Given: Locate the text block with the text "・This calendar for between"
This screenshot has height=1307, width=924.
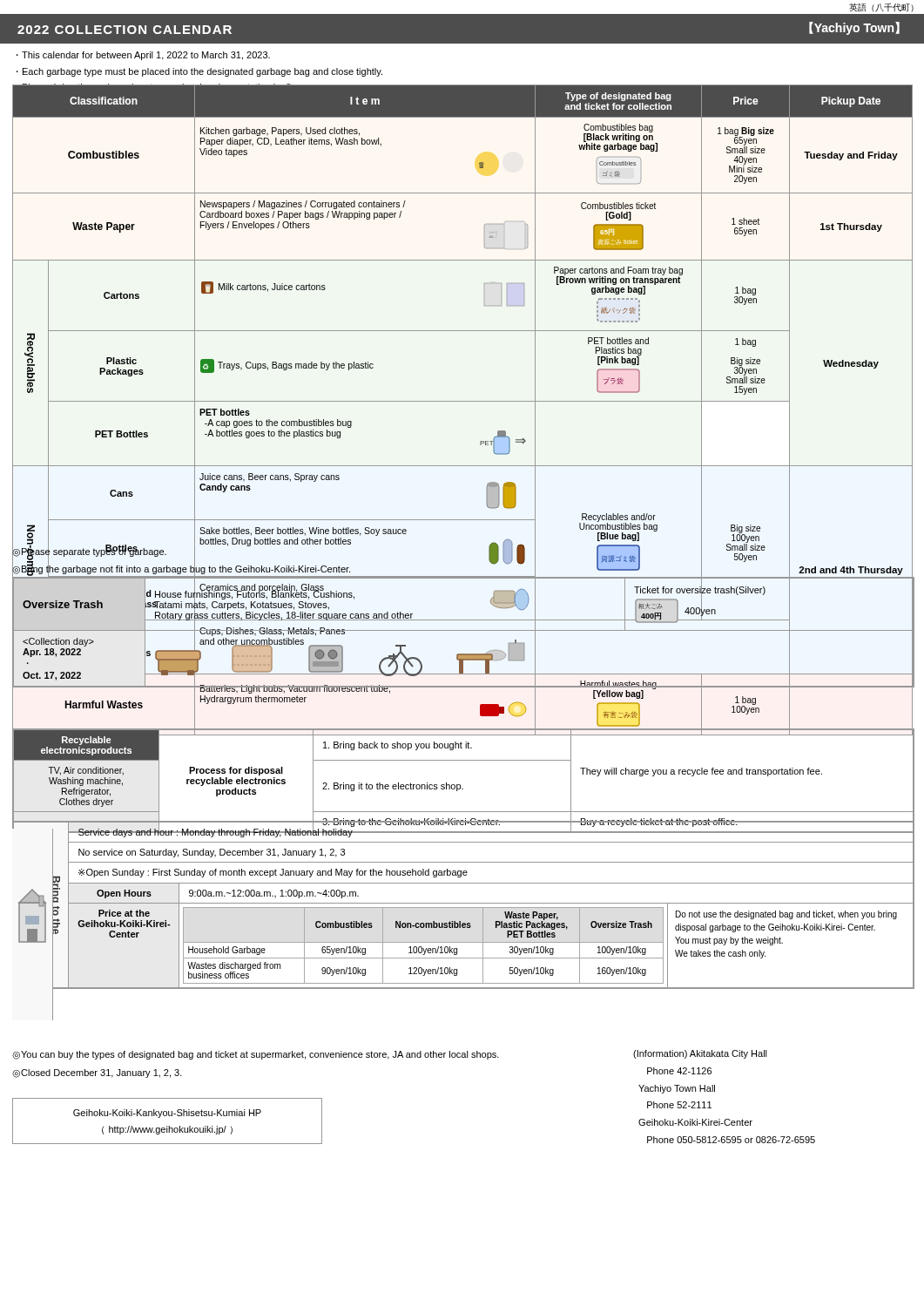Looking at the screenshot, I should (198, 71).
